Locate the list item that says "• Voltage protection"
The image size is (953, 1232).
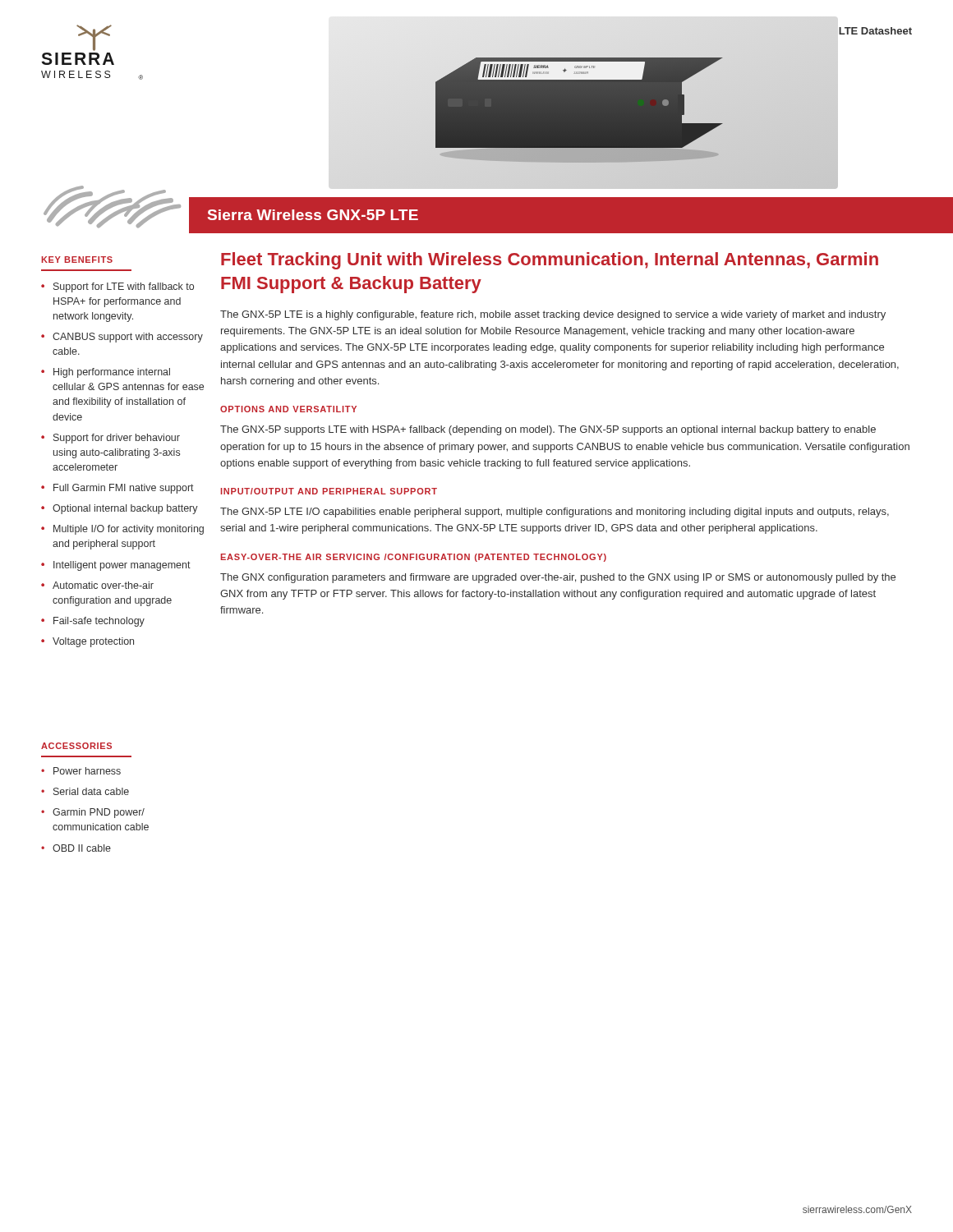(x=88, y=642)
